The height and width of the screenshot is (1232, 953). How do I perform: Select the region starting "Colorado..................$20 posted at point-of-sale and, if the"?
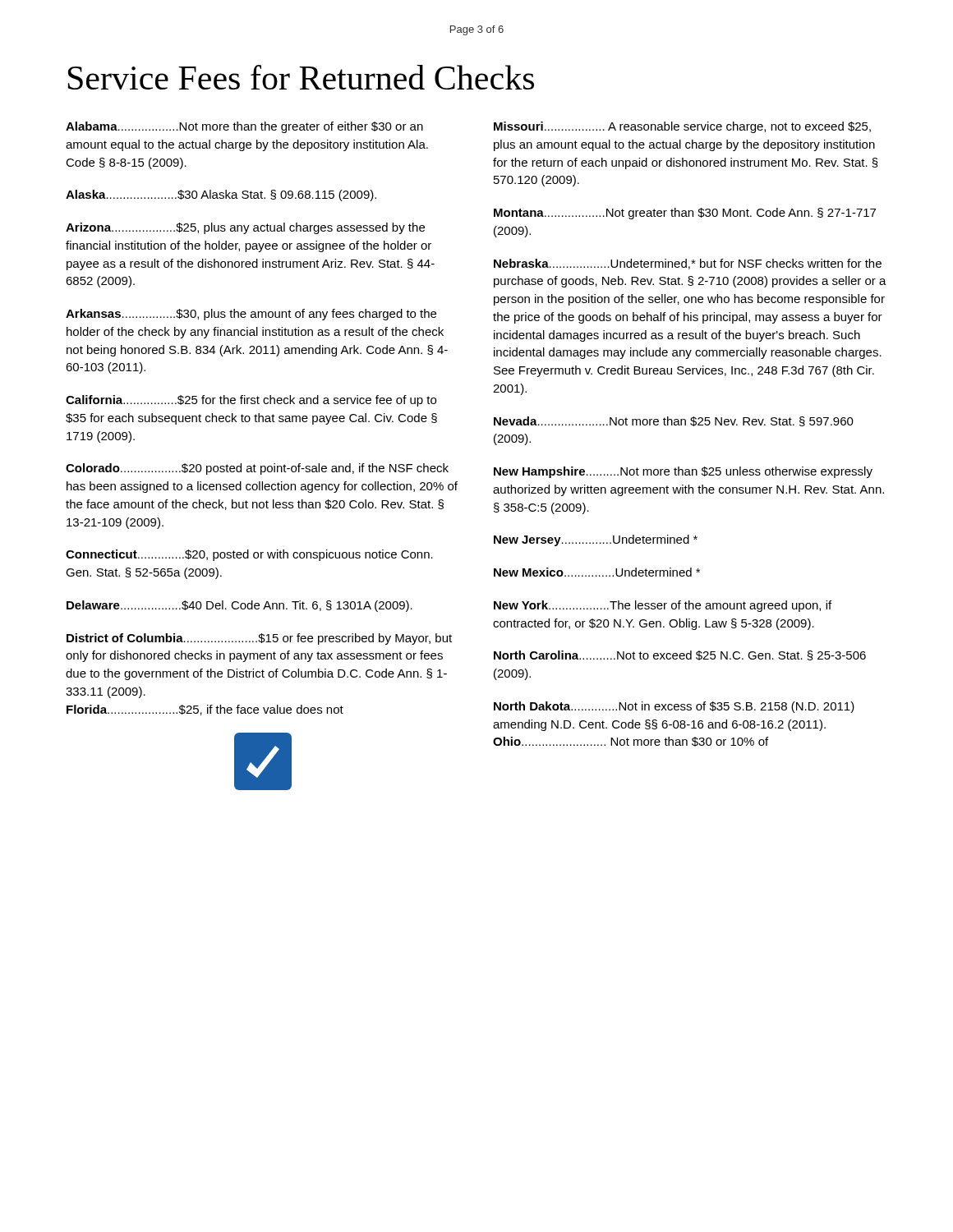tap(263, 495)
